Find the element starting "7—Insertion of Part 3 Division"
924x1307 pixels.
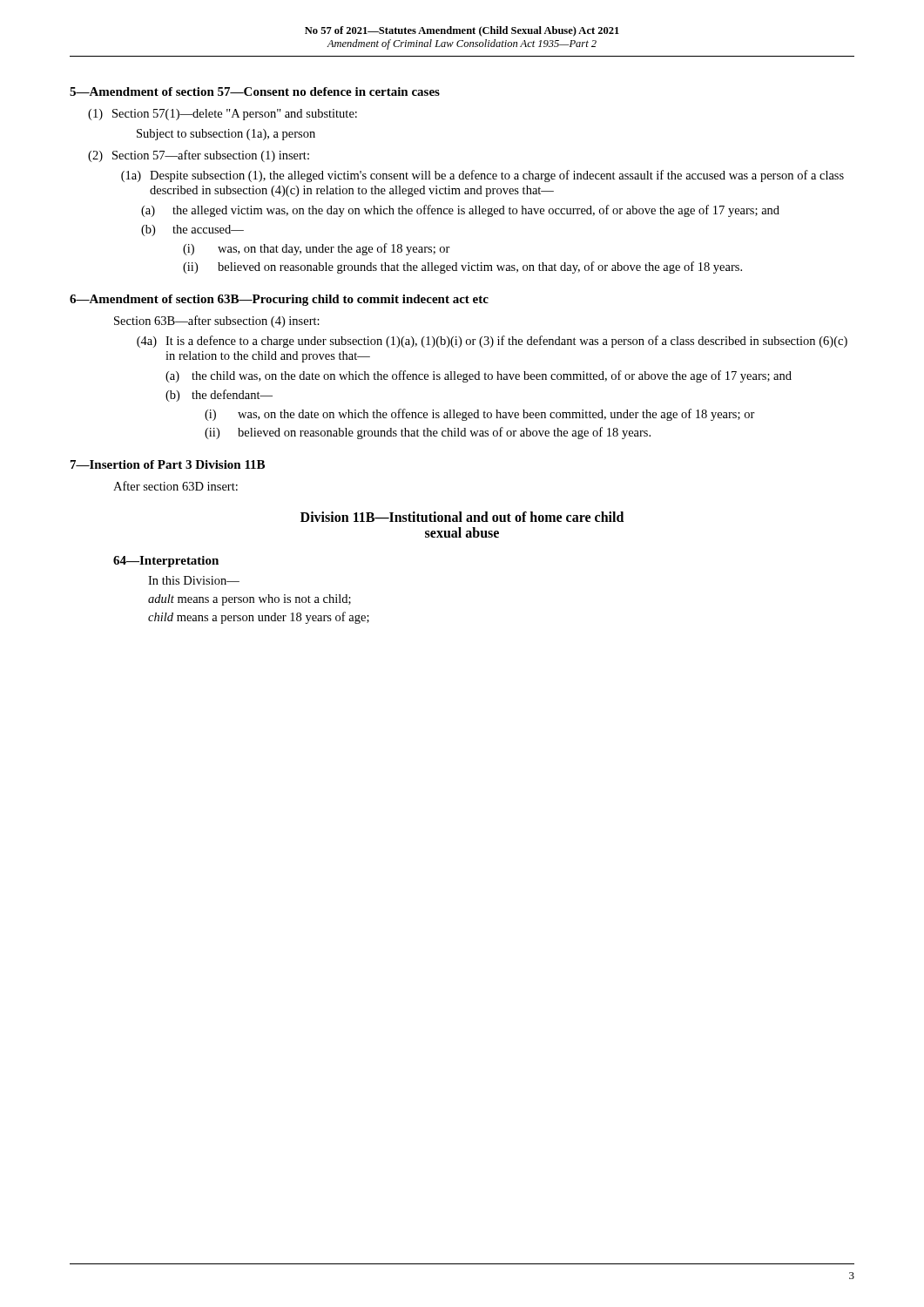(x=167, y=464)
